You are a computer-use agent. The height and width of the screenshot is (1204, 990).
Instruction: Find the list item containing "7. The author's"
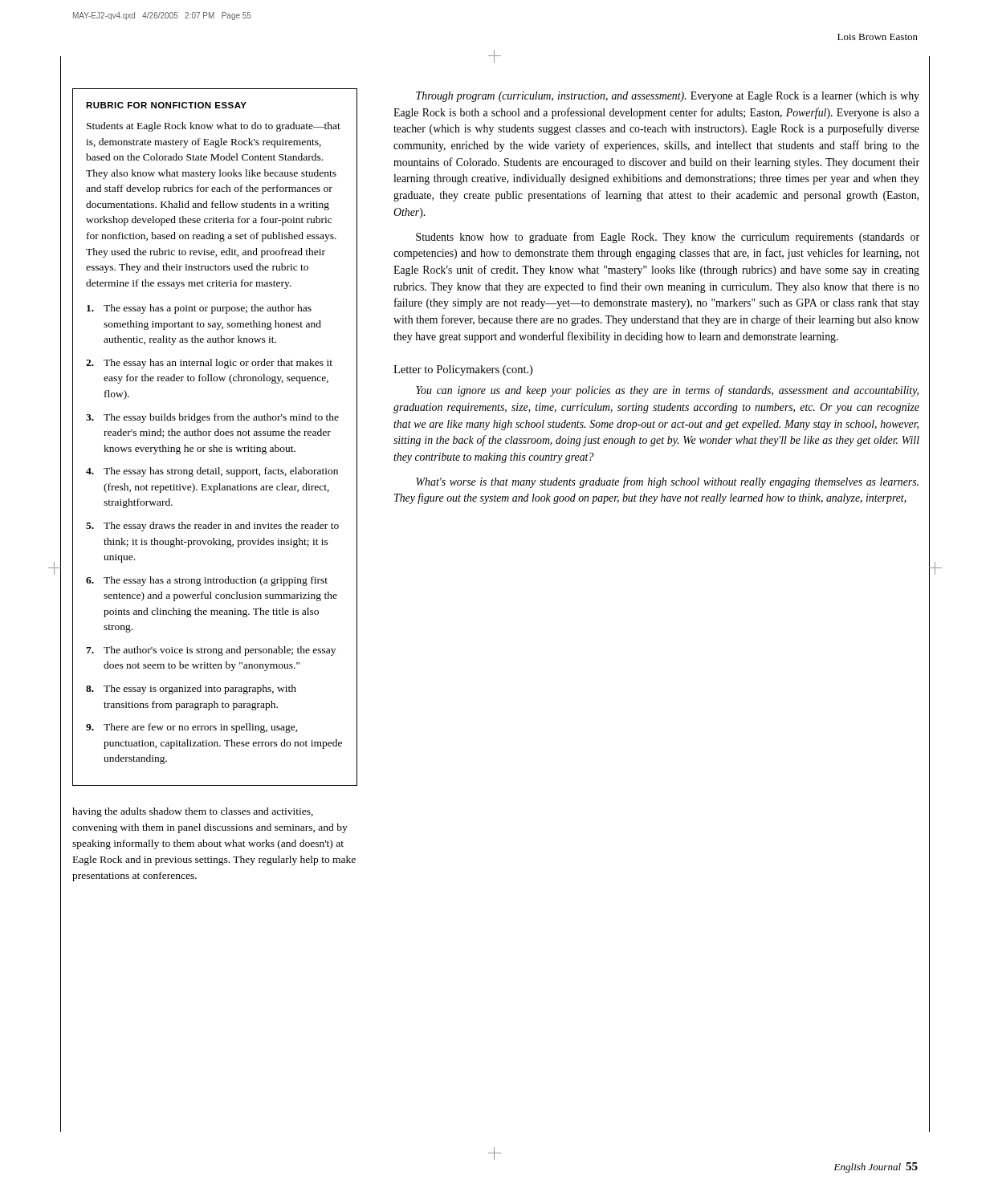(x=215, y=658)
